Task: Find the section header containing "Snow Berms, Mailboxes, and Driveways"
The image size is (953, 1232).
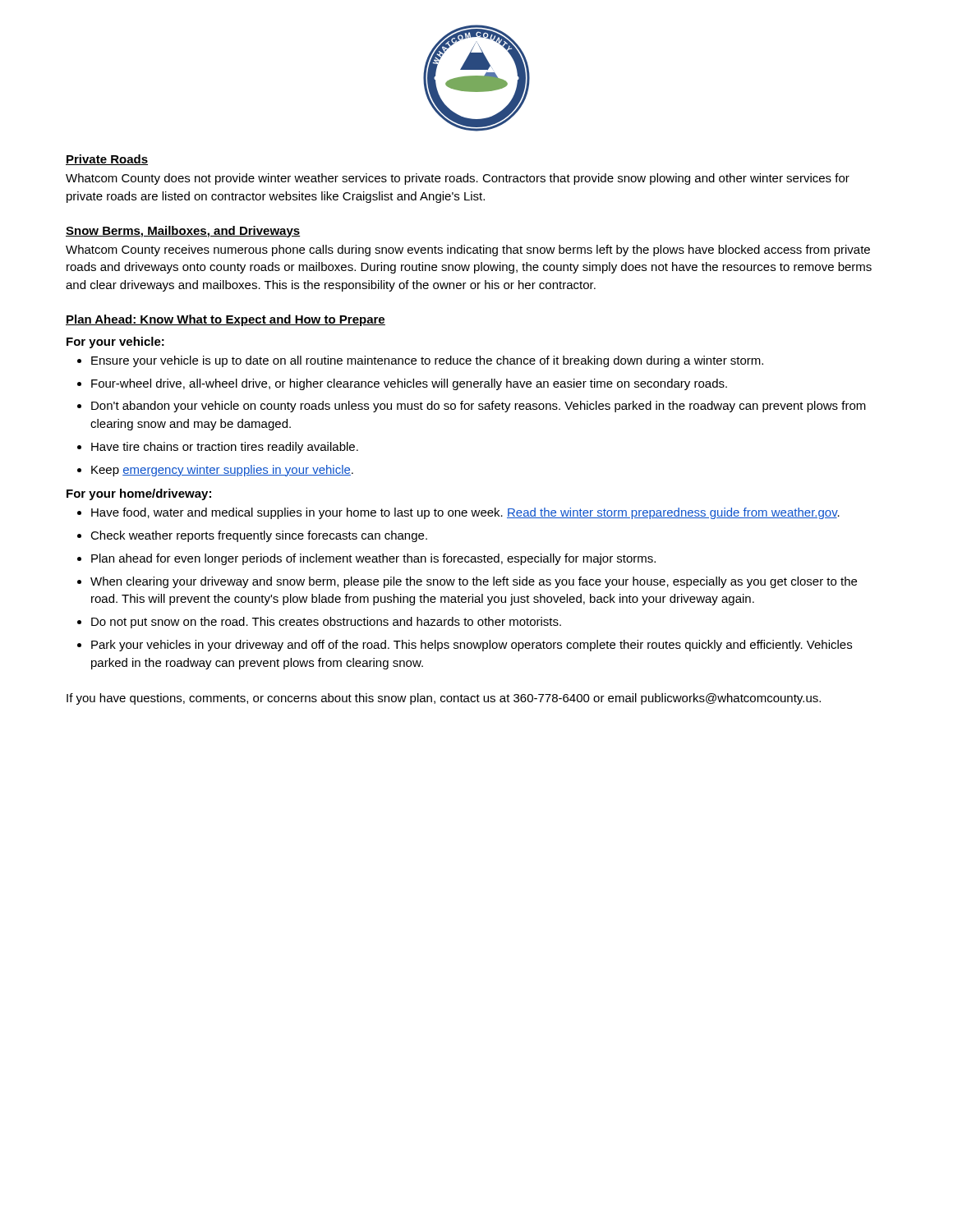Action: point(183,230)
